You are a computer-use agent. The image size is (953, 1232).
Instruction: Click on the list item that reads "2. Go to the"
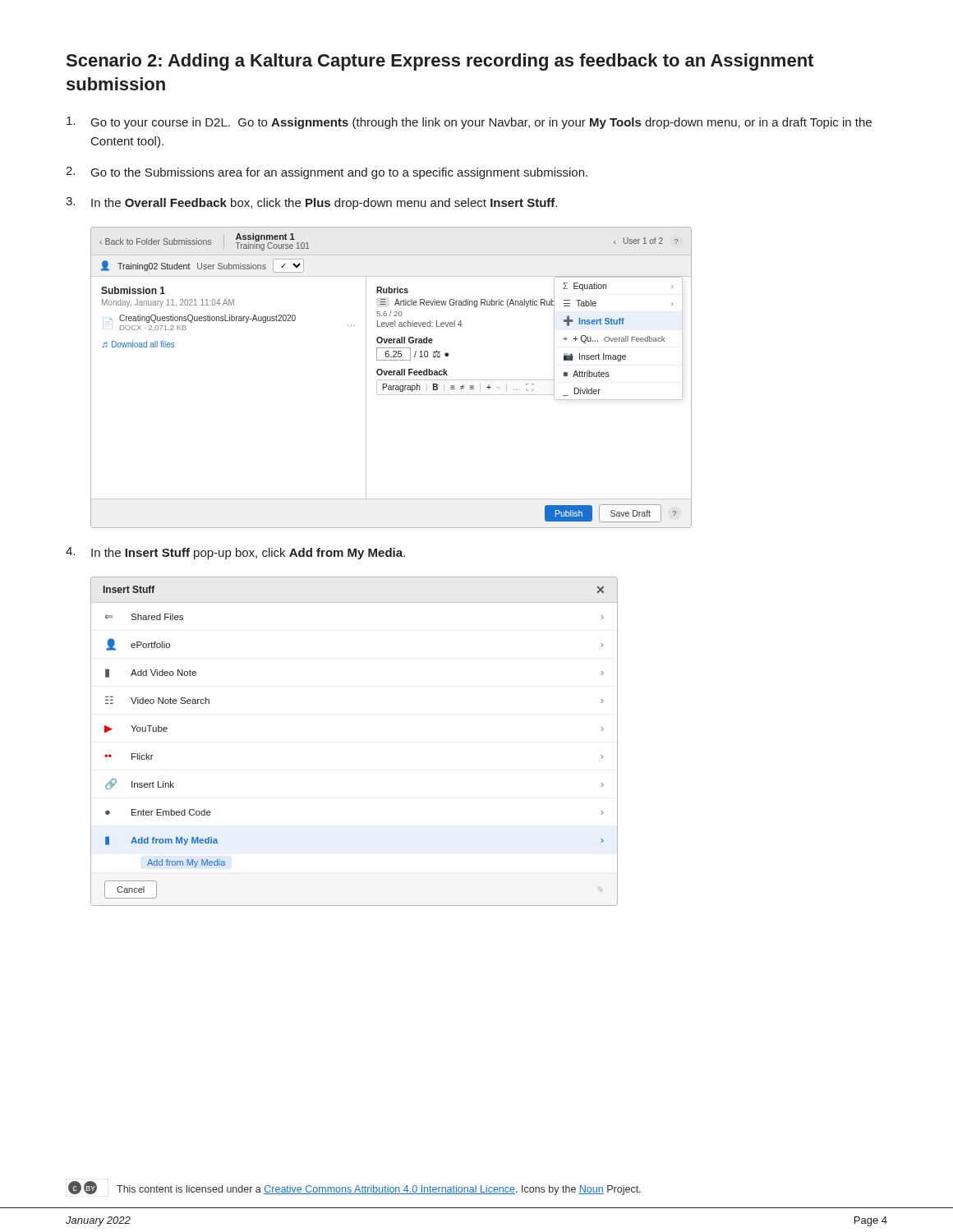pyautogui.click(x=476, y=172)
